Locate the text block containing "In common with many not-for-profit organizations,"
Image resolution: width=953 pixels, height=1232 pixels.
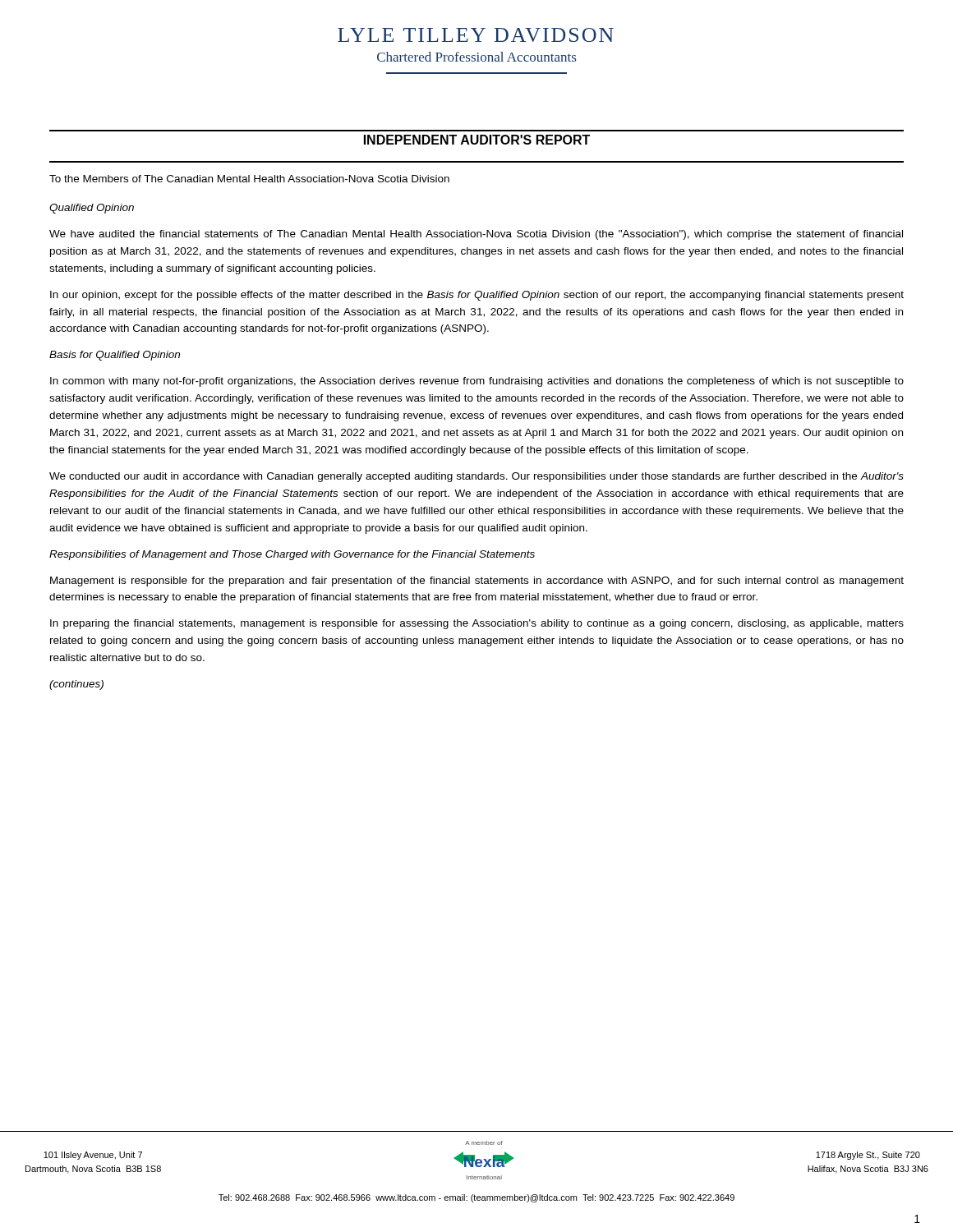(x=476, y=416)
